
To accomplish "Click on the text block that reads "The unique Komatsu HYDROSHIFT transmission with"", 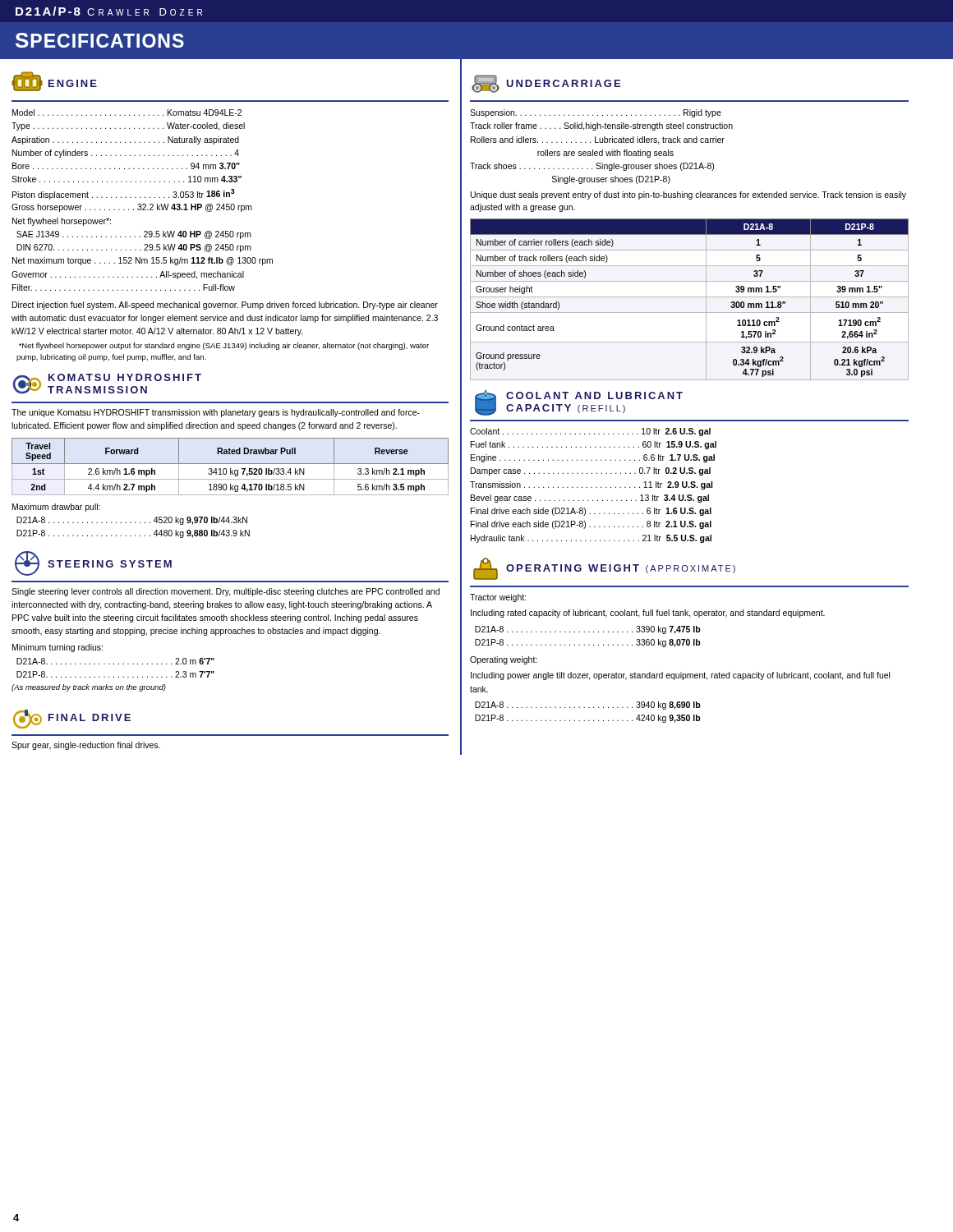I will (216, 419).
